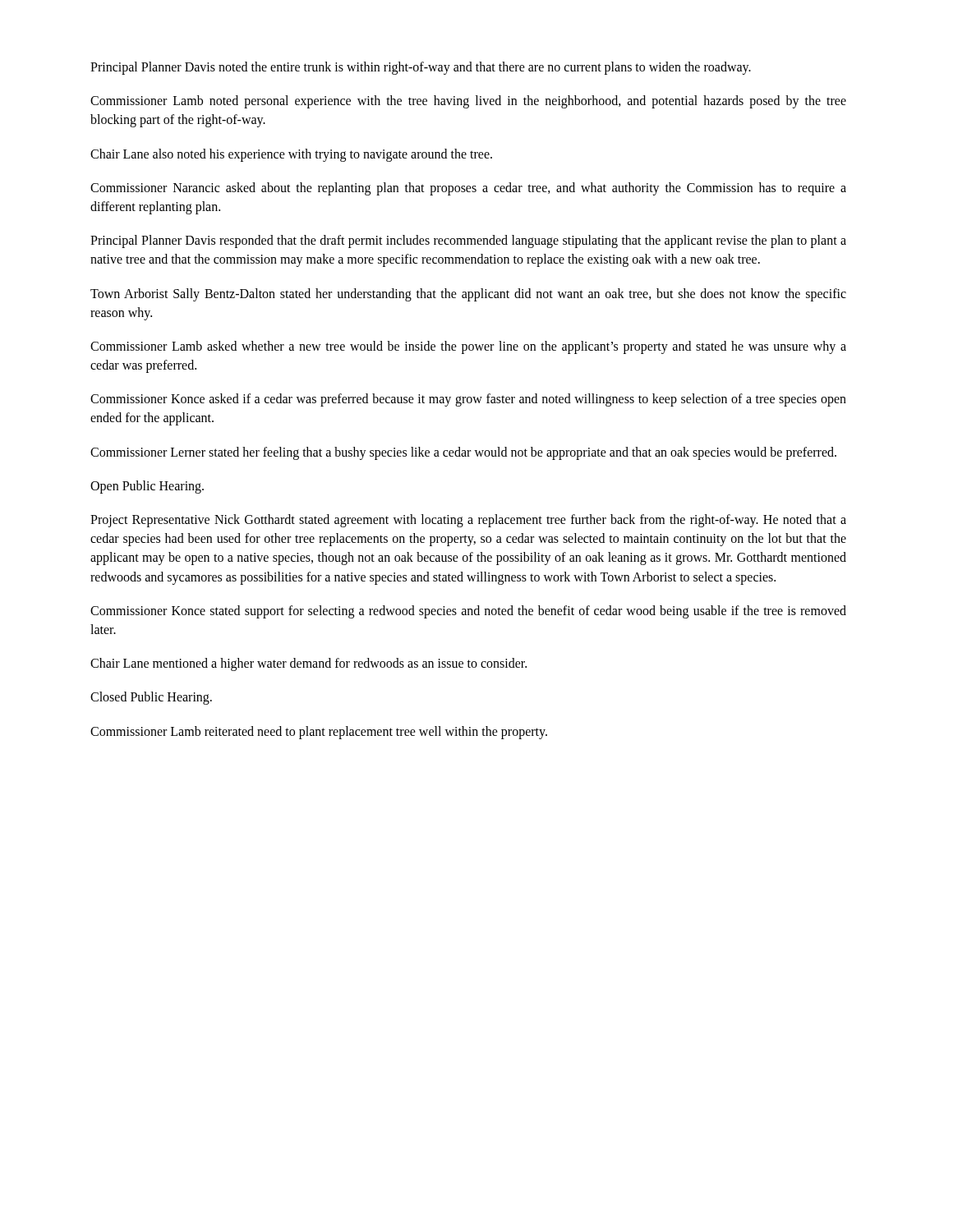The image size is (953, 1232).
Task: Click on the text starting "Commissioner Lamb noted personal experience with the"
Action: tap(468, 110)
